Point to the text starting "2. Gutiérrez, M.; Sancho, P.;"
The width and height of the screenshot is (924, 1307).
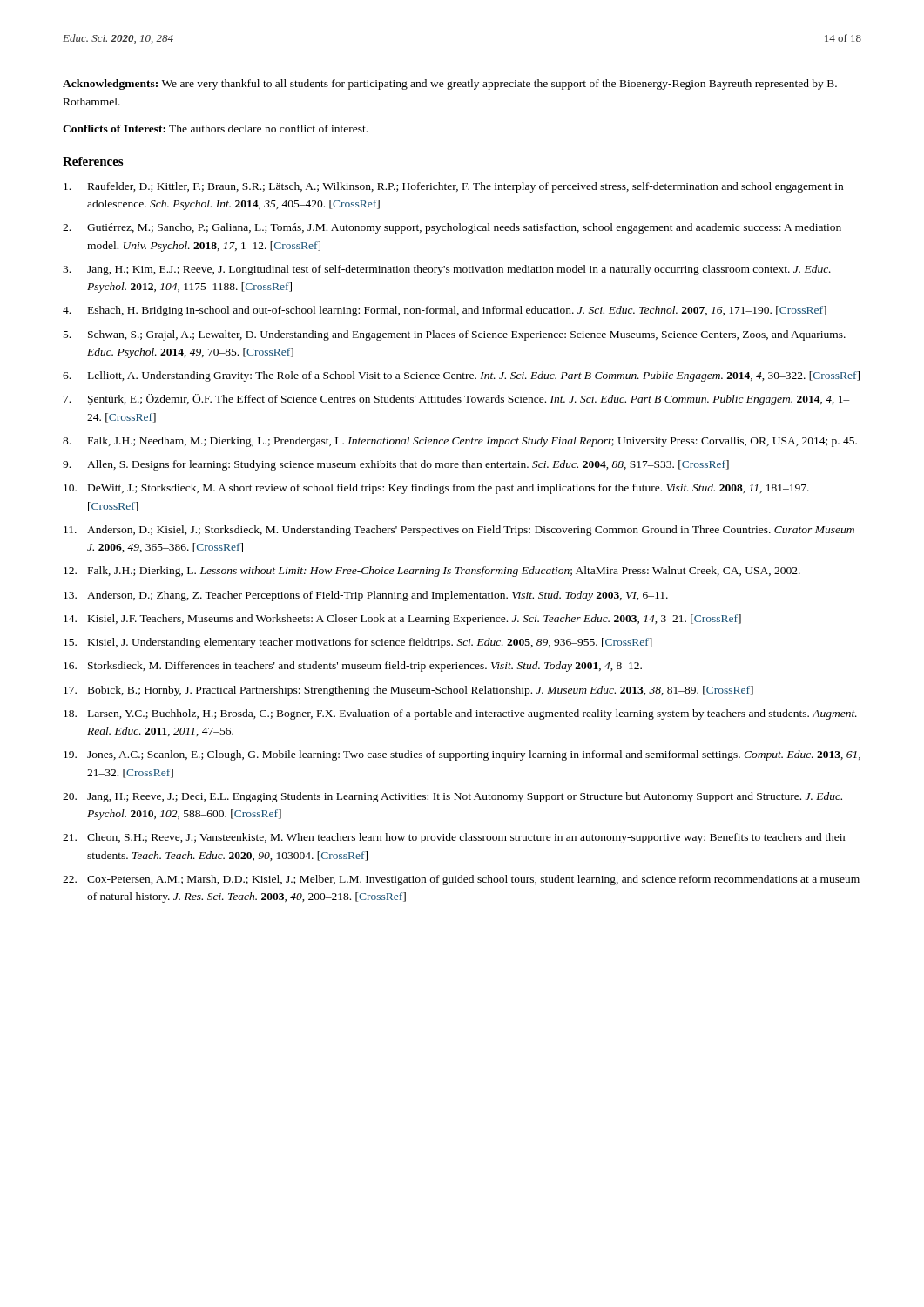(462, 237)
